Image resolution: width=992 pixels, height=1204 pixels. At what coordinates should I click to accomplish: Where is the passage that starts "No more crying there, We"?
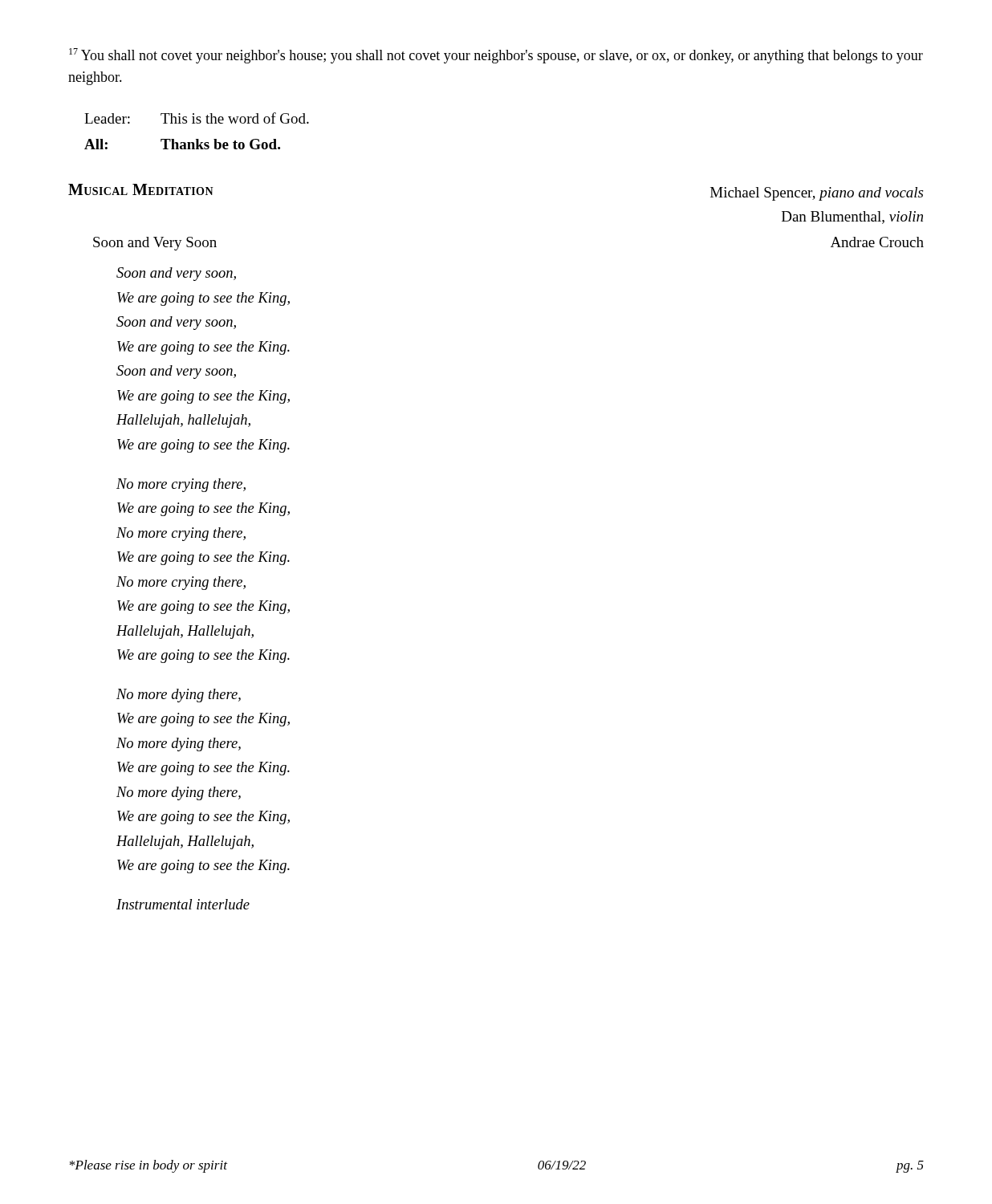[x=203, y=569]
